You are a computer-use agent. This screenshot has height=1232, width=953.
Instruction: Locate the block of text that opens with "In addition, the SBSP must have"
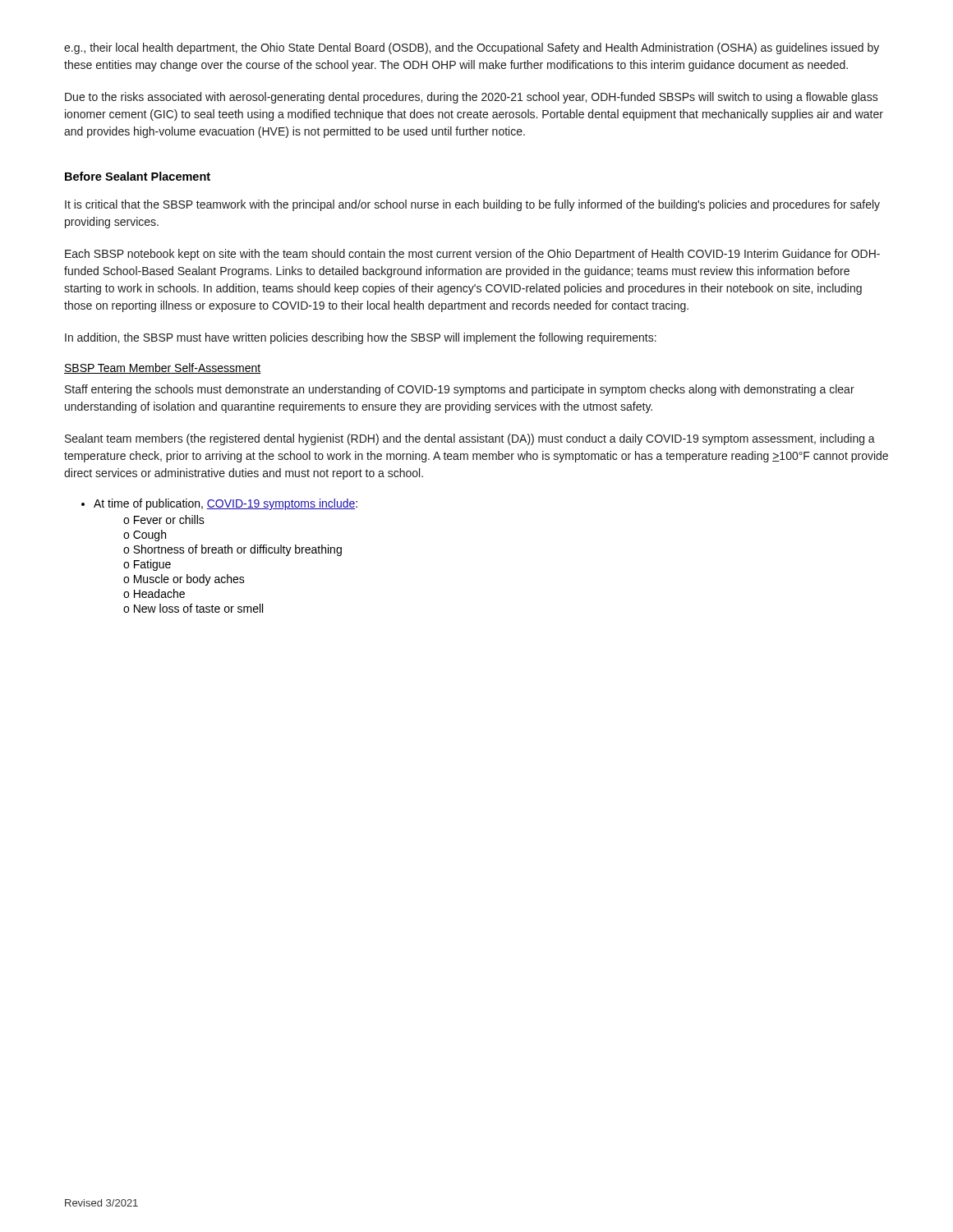coord(360,338)
